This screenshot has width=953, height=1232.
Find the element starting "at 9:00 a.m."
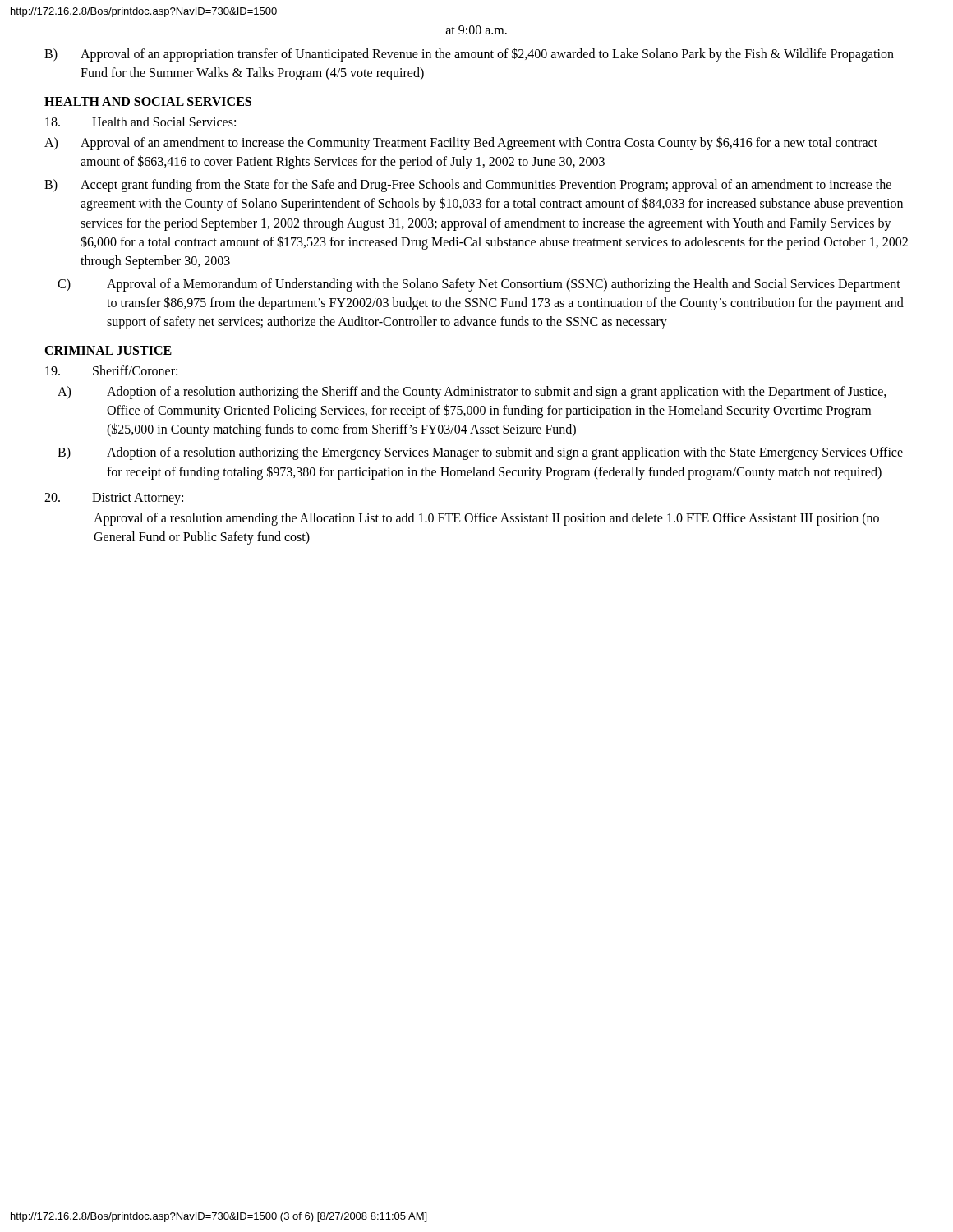(x=476, y=30)
